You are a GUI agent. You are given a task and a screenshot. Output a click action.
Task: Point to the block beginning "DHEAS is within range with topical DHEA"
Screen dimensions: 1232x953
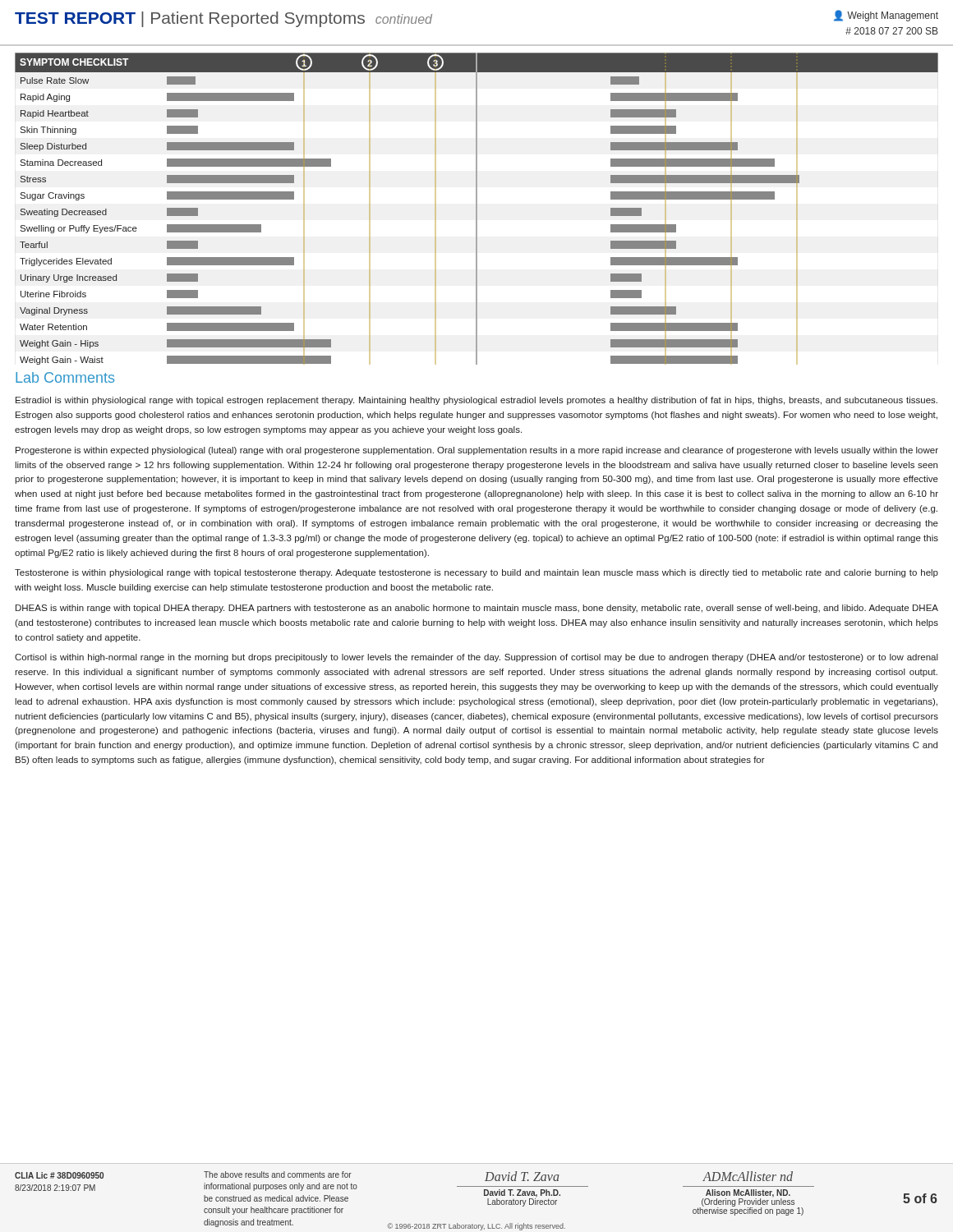[476, 622]
